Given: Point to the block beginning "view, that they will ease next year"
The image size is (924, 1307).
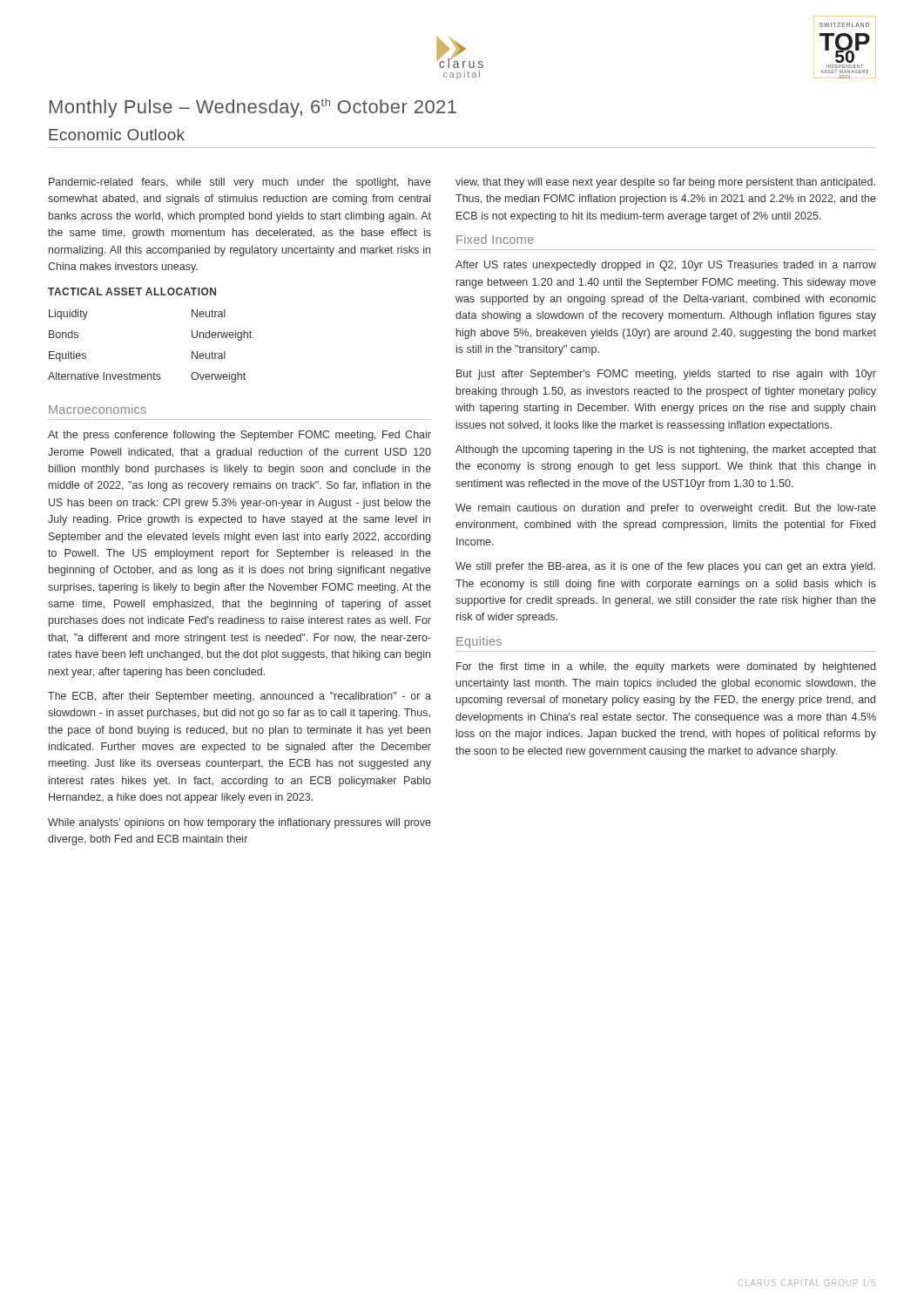Looking at the screenshot, I should coord(666,200).
